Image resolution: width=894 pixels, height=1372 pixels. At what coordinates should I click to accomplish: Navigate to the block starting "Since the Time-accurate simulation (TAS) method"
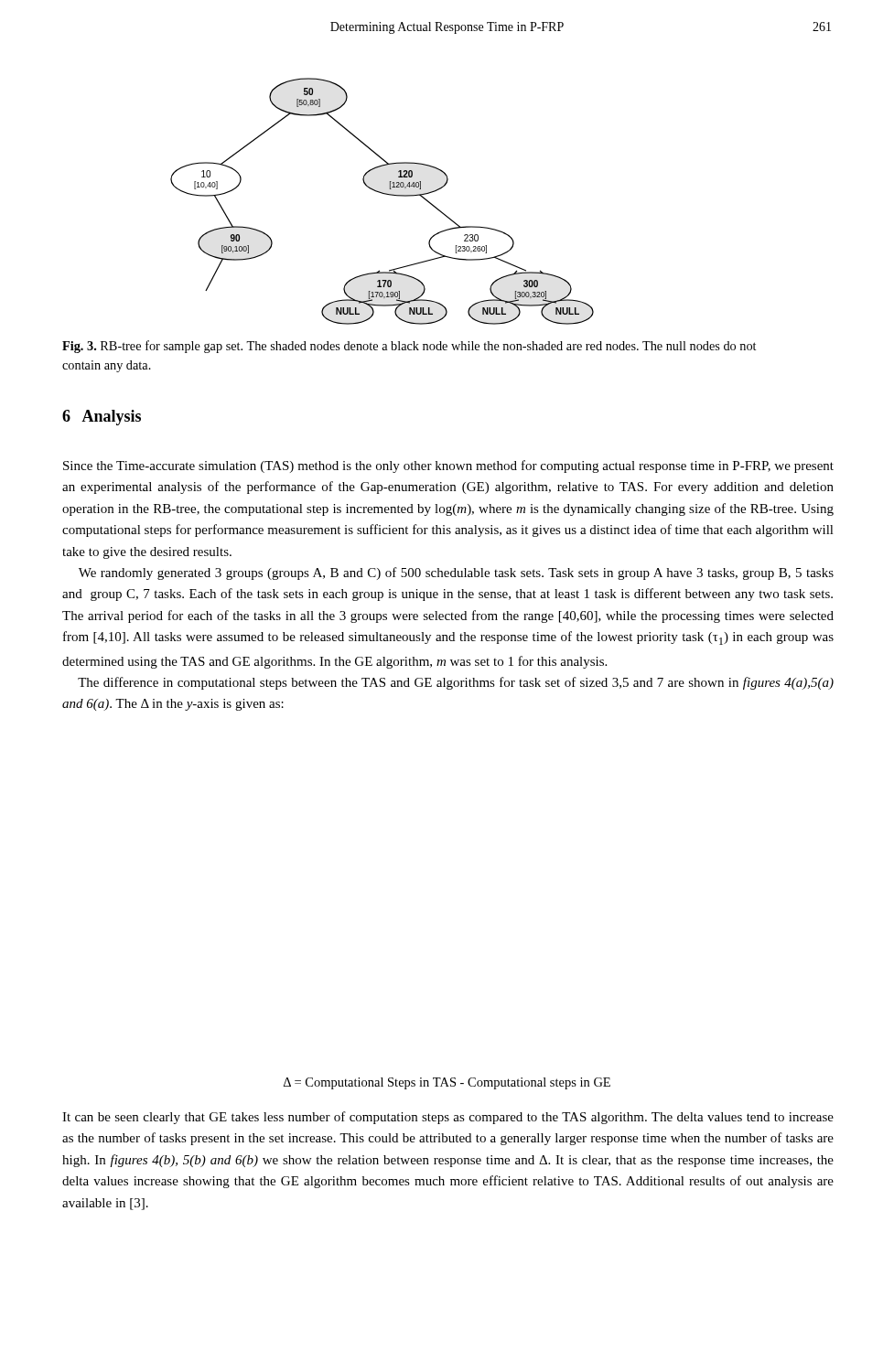(448, 585)
